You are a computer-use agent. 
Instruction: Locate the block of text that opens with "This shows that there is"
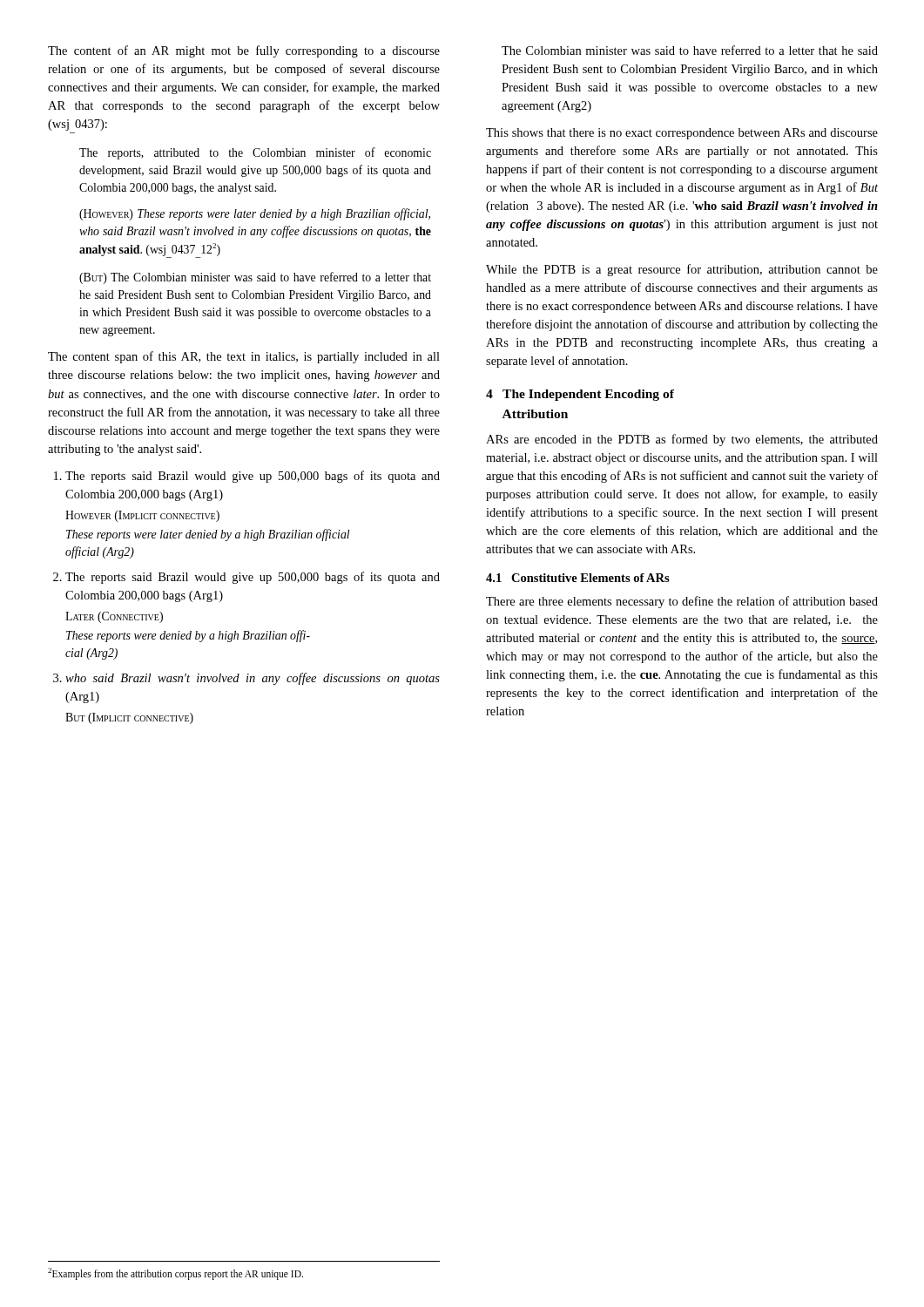[x=682, y=188]
